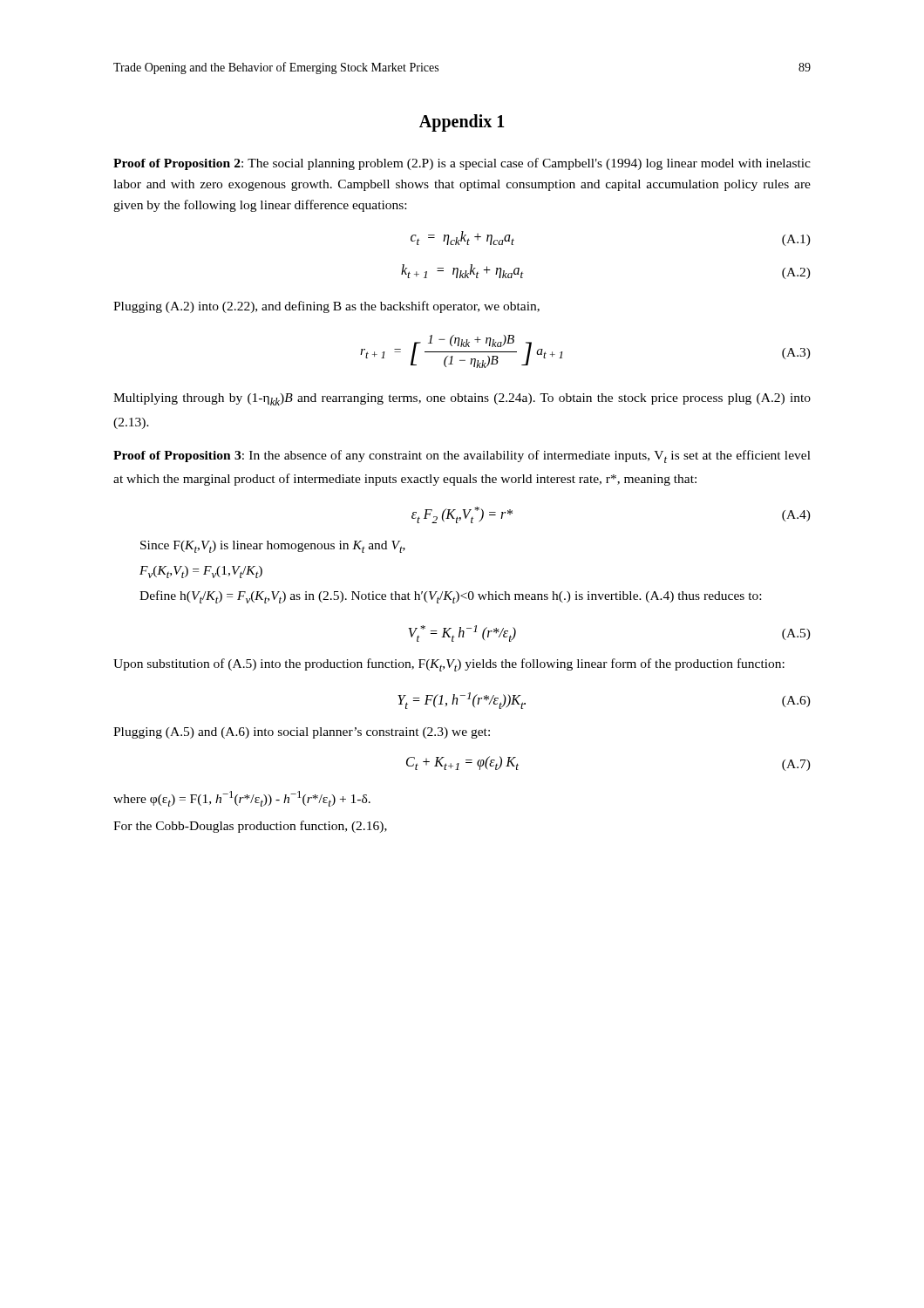924x1308 pixels.
Task: Click on the formula containing "kt + 1"
Action: 454,272
